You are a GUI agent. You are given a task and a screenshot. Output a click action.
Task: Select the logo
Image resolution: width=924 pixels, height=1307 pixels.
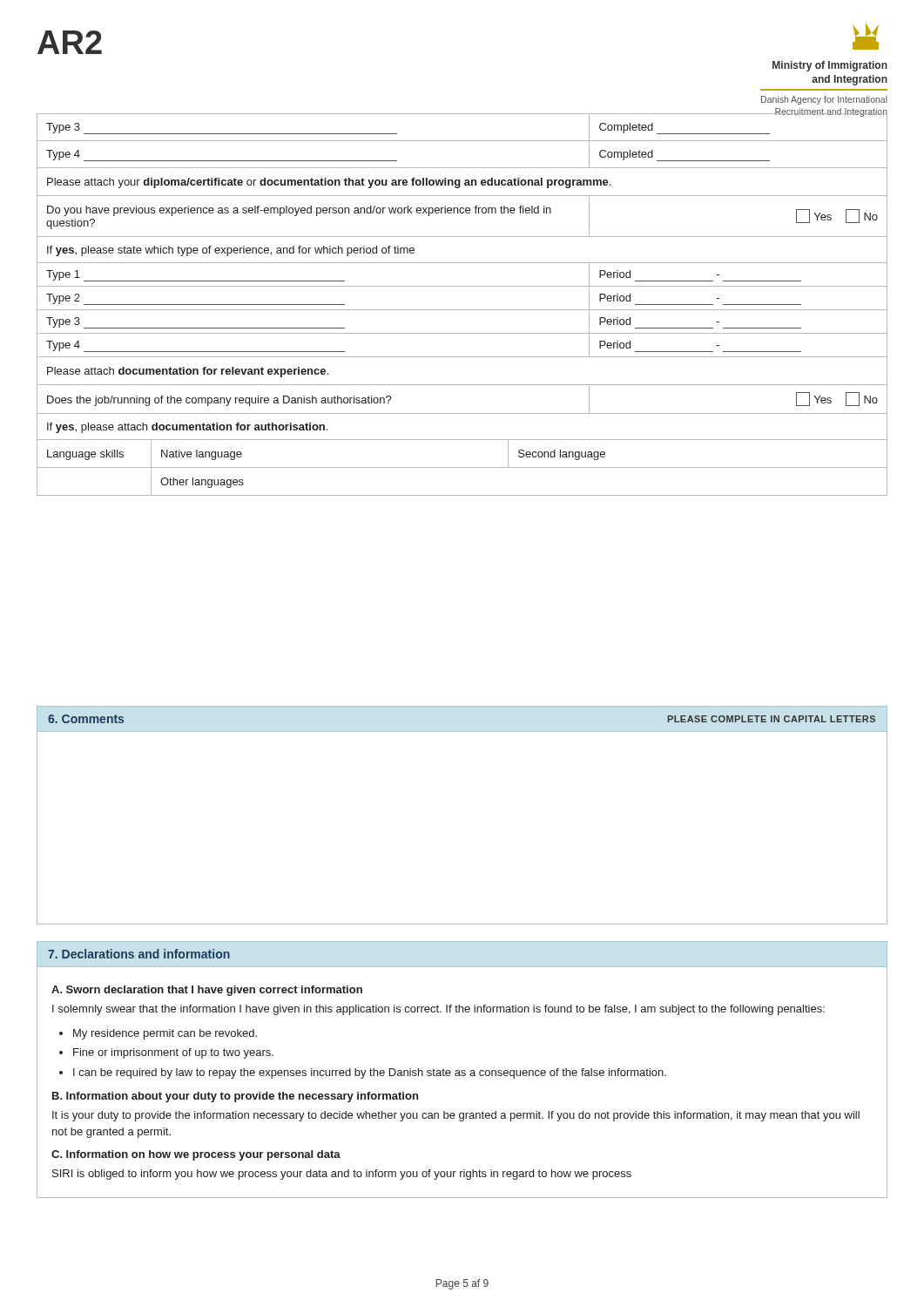coord(824,67)
